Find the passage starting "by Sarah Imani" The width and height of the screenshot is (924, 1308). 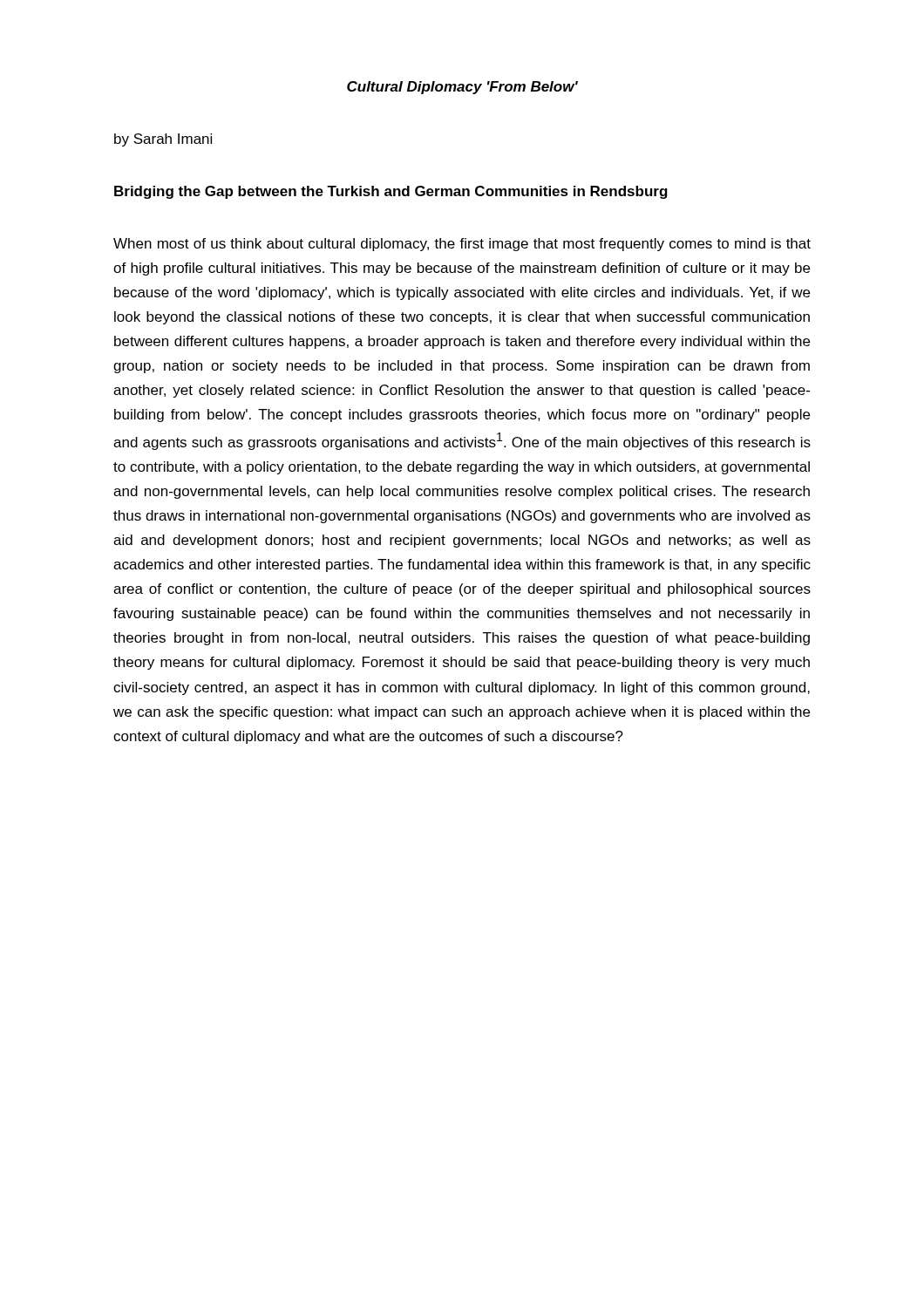pyautogui.click(x=163, y=139)
